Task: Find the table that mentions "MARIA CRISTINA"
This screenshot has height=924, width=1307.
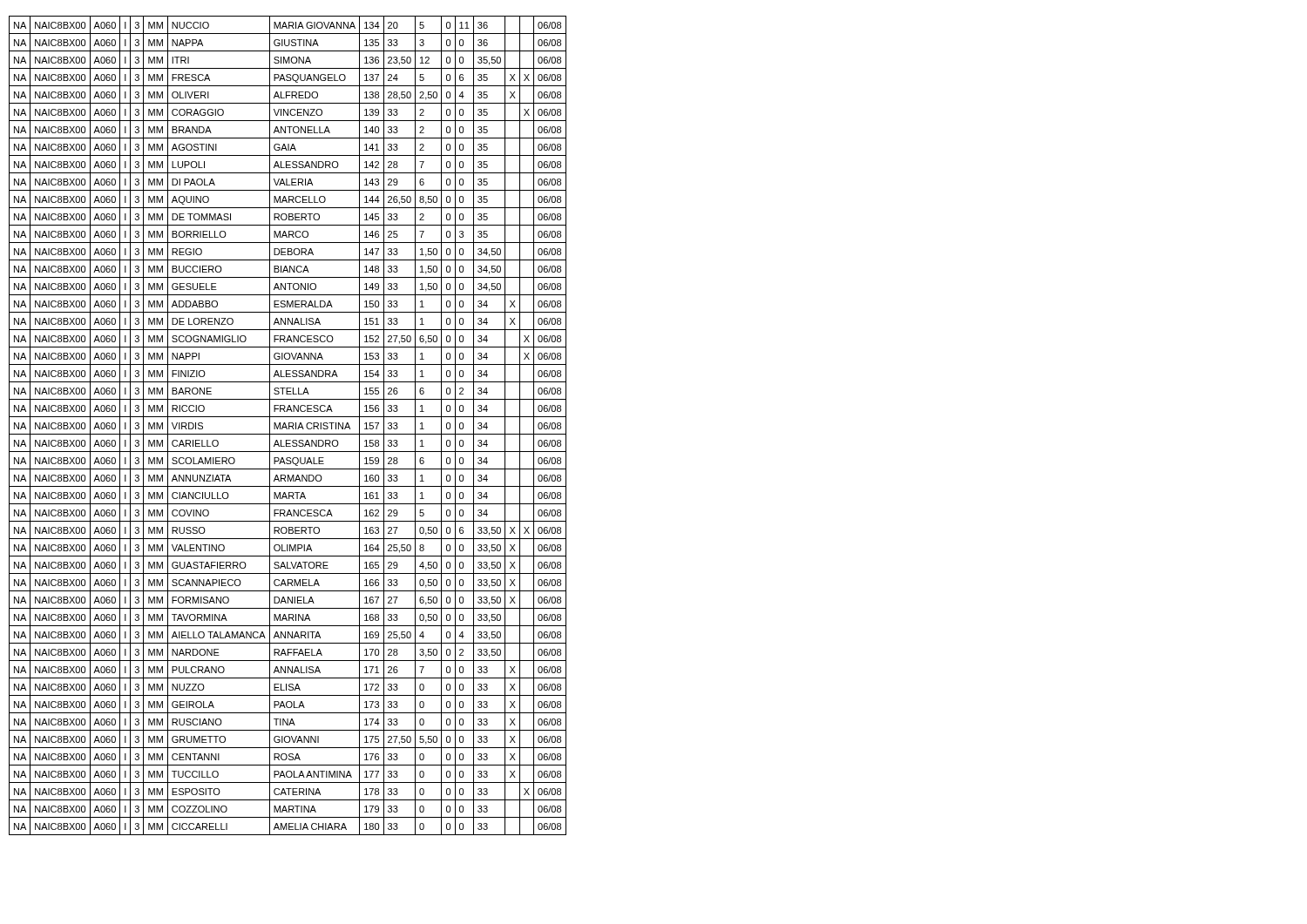Action: [654, 425]
